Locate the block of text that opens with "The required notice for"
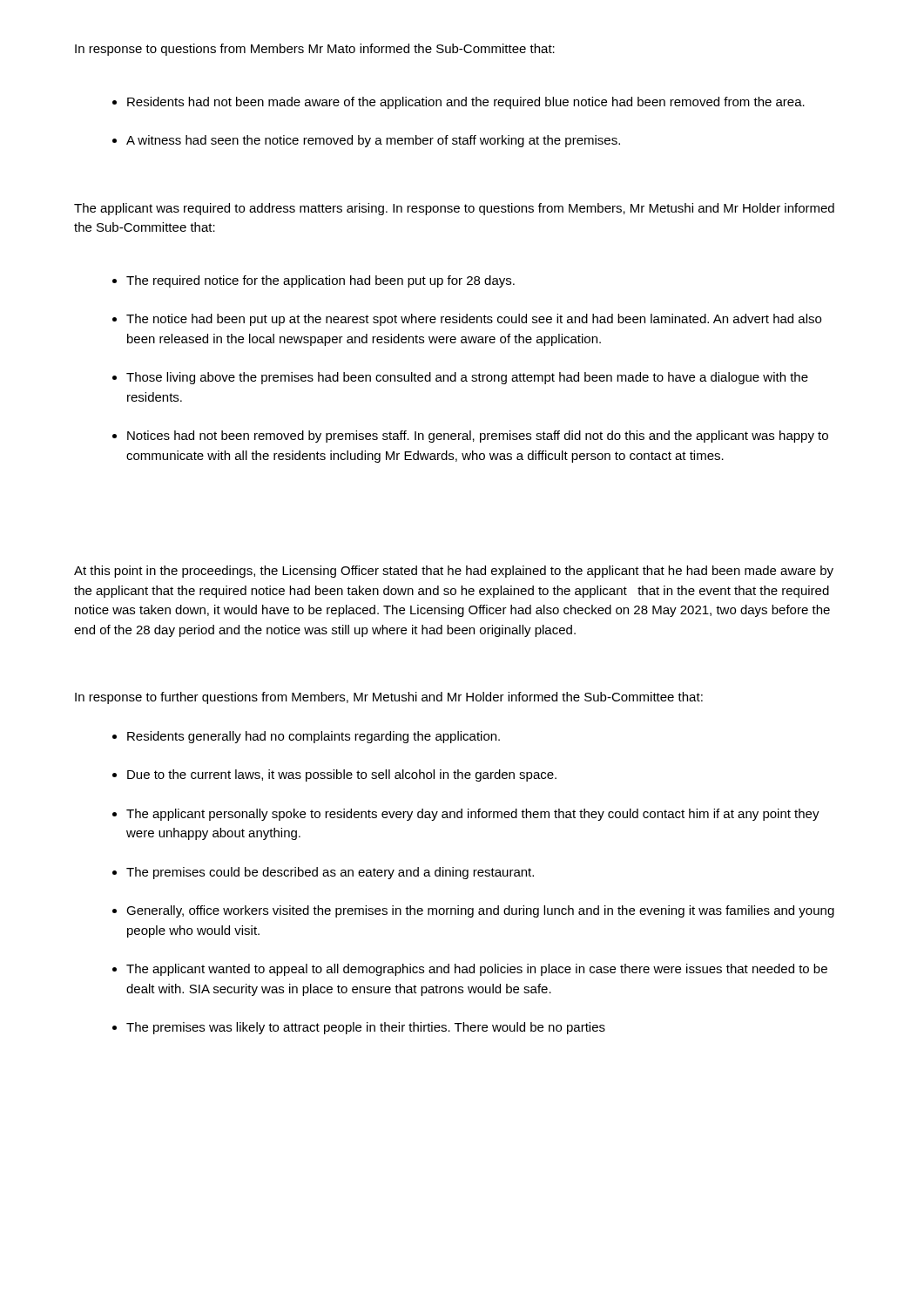 pyautogui.click(x=462, y=280)
